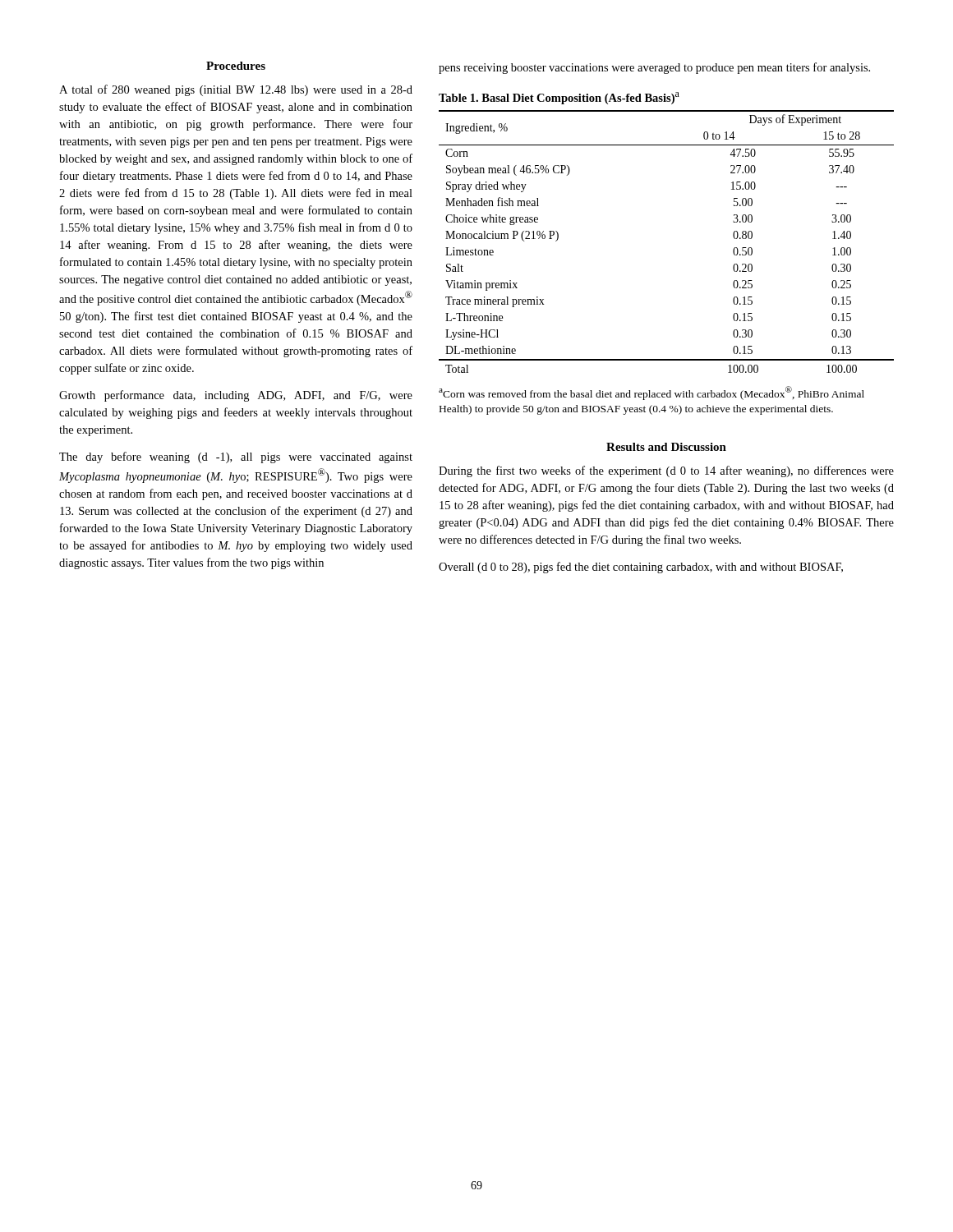The width and height of the screenshot is (953, 1232).
Task: Click on the text block that says "Overall (d 0 to 28),"
Action: click(641, 567)
